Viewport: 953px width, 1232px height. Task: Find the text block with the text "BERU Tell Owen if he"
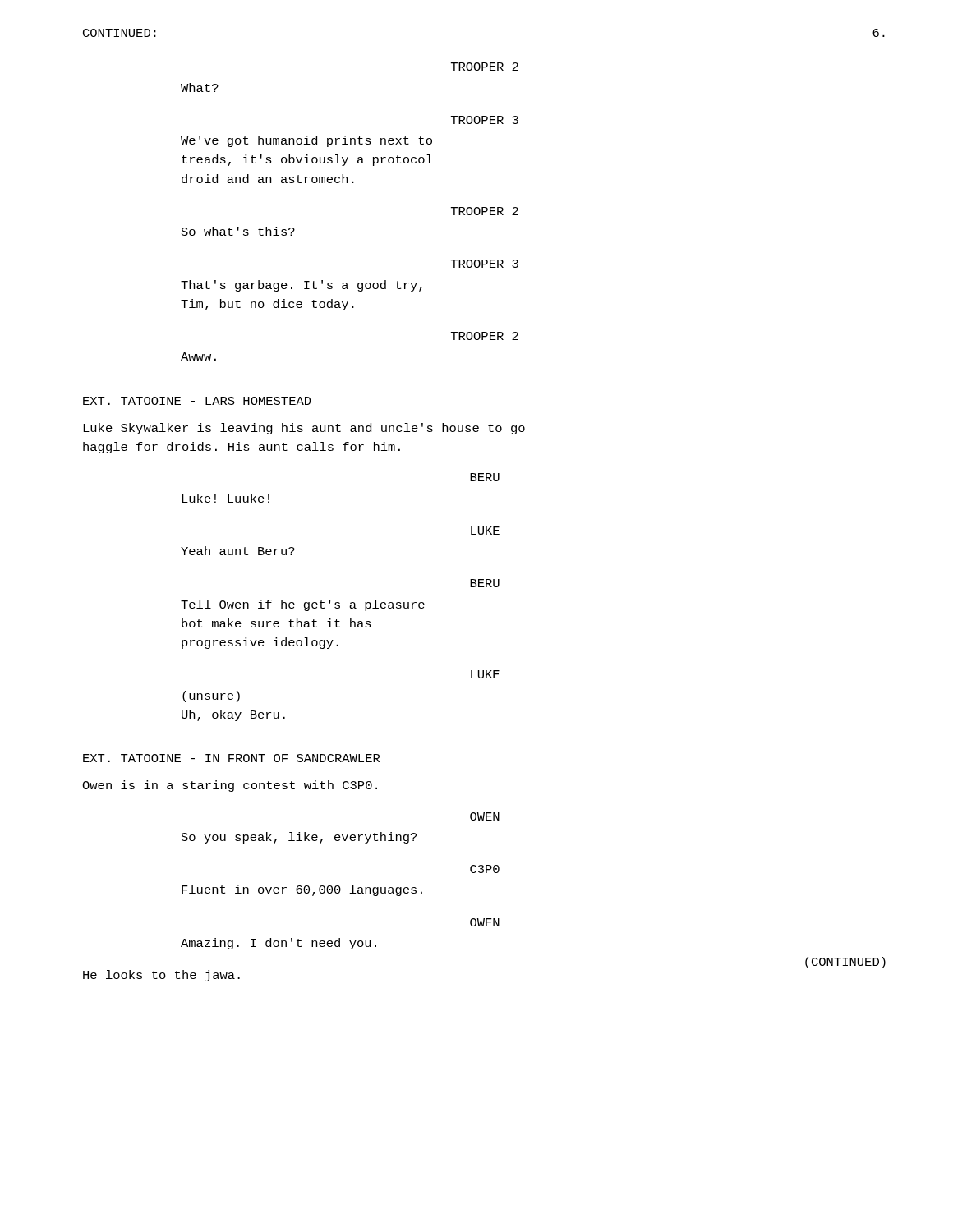(x=485, y=583)
